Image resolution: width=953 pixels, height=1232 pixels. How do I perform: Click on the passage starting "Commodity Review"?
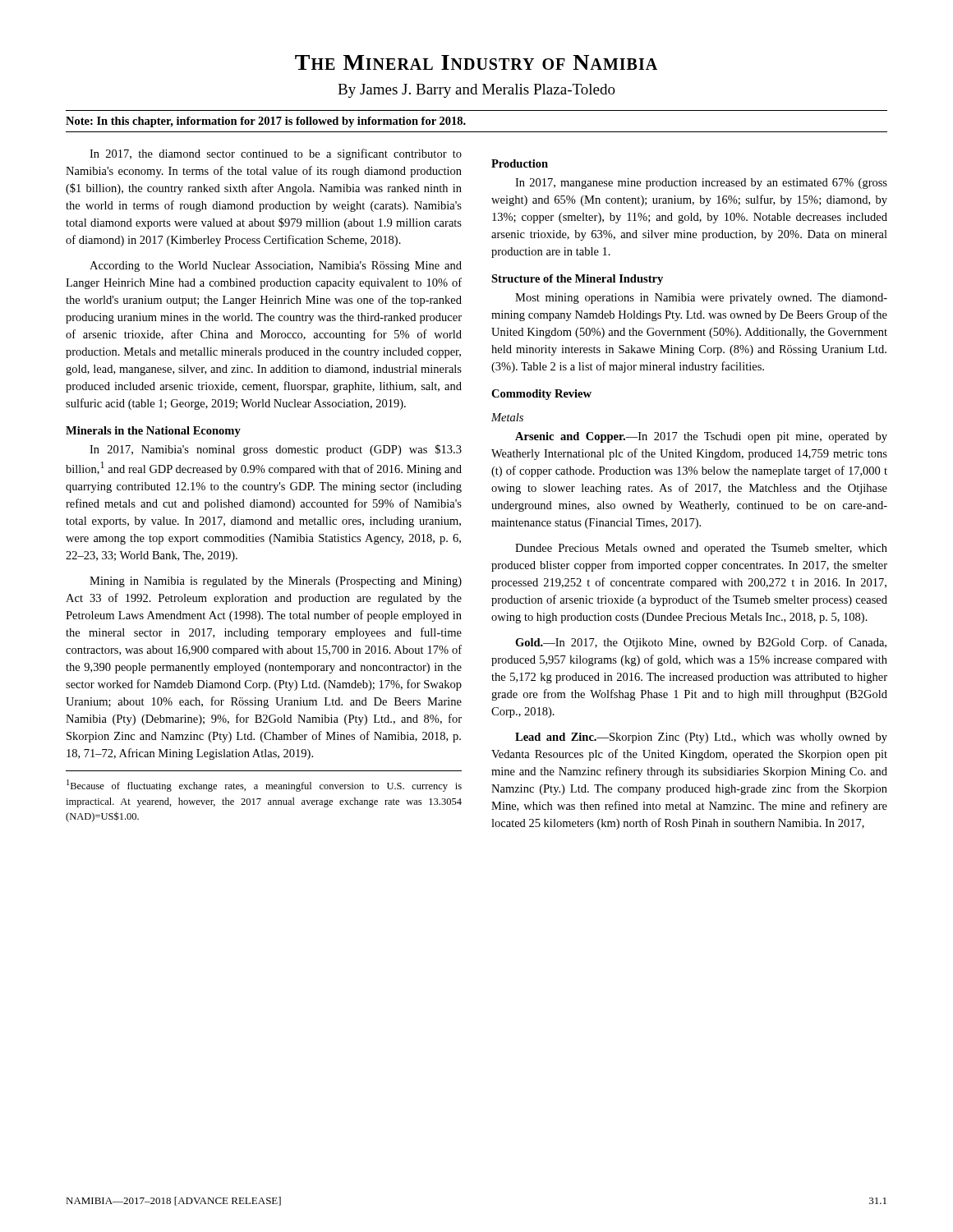click(541, 394)
